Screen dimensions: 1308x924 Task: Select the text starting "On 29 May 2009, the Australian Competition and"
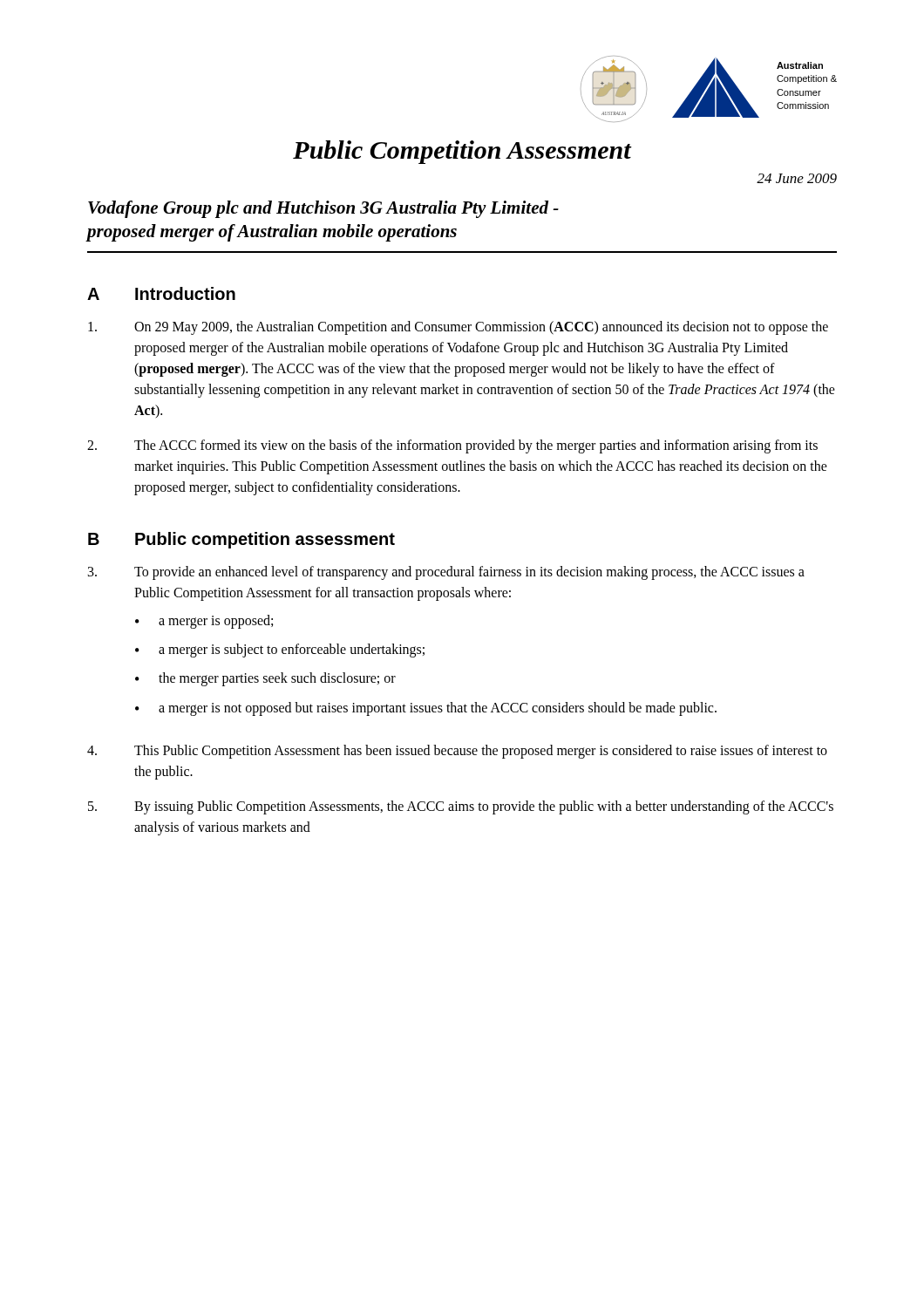pos(462,368)
